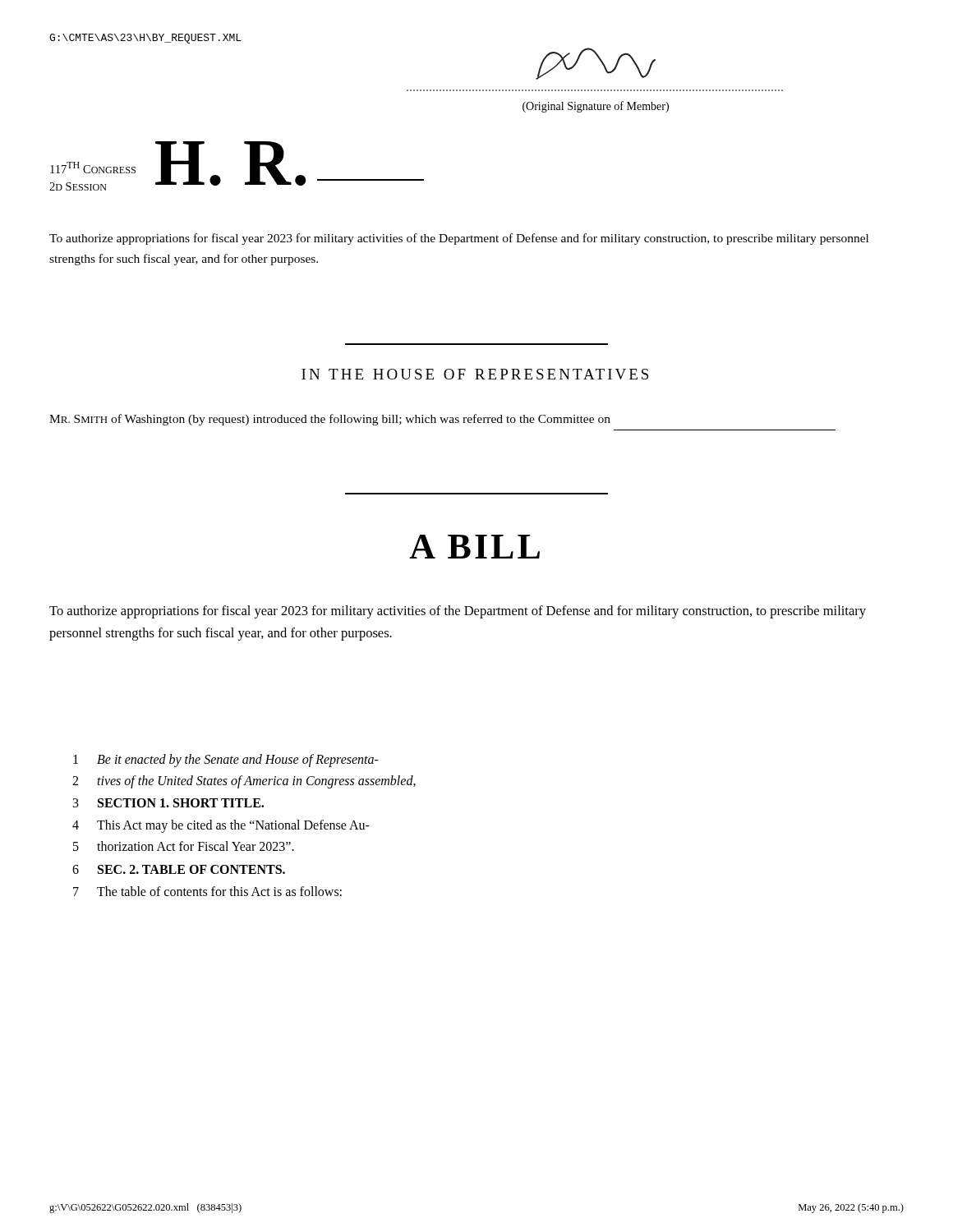The width and height of the screenshot is (953, 1232).
Task: Point to the text starting "7 The table of contents for"
Action: 196,892
